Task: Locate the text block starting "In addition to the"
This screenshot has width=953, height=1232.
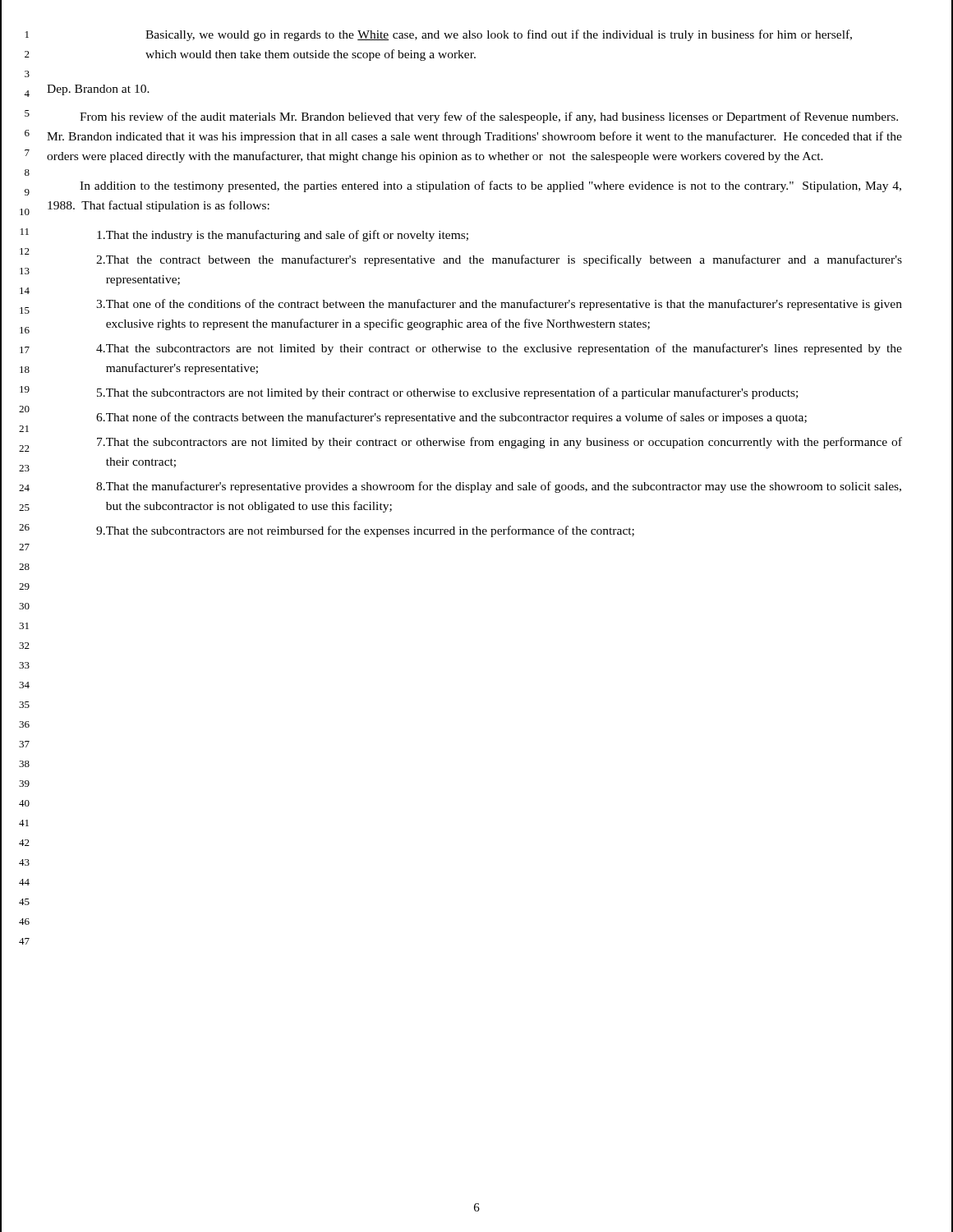Action: (x=474, y=195)
